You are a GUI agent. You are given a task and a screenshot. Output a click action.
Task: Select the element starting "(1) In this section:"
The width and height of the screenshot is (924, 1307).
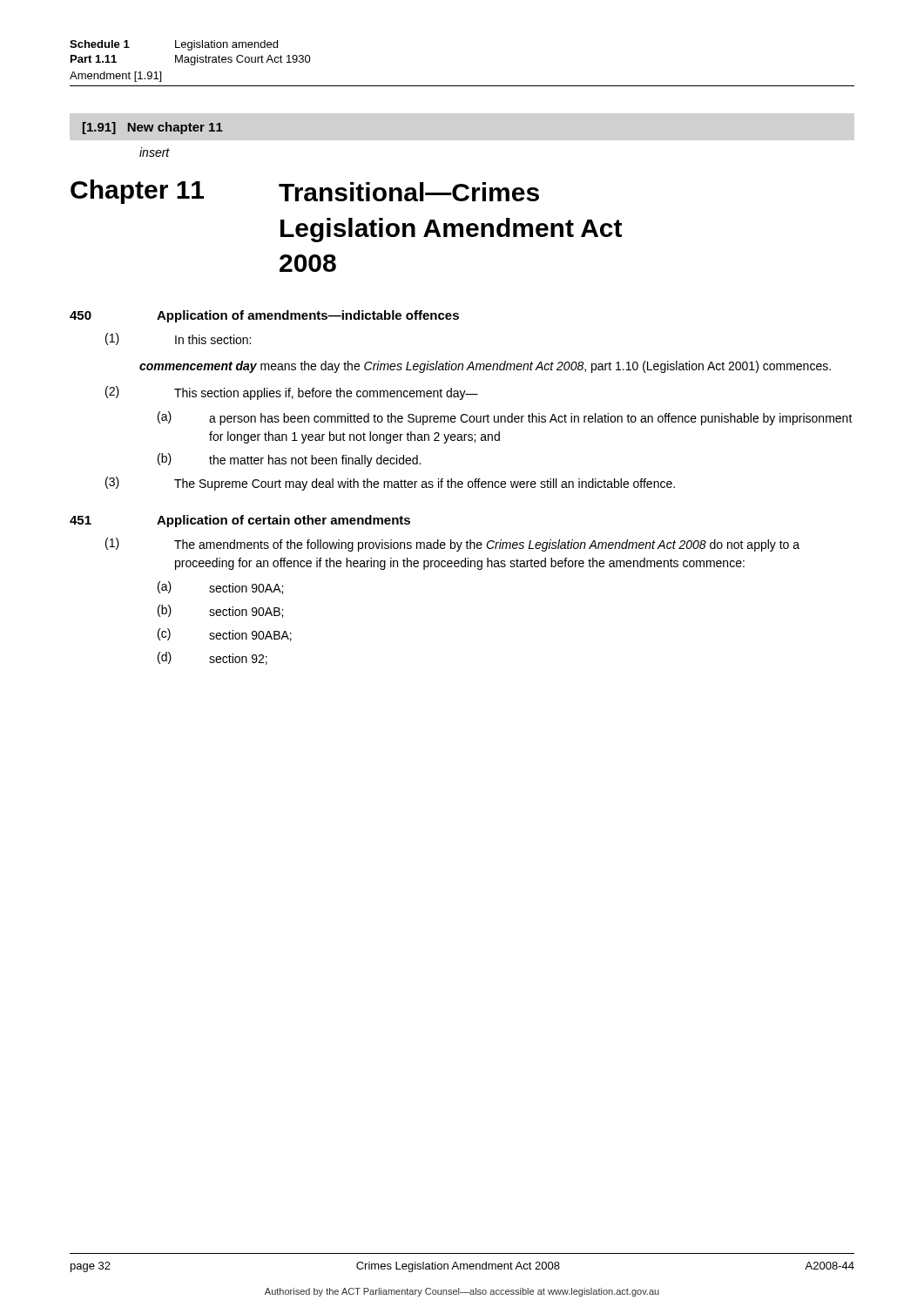tap(178, 339)
